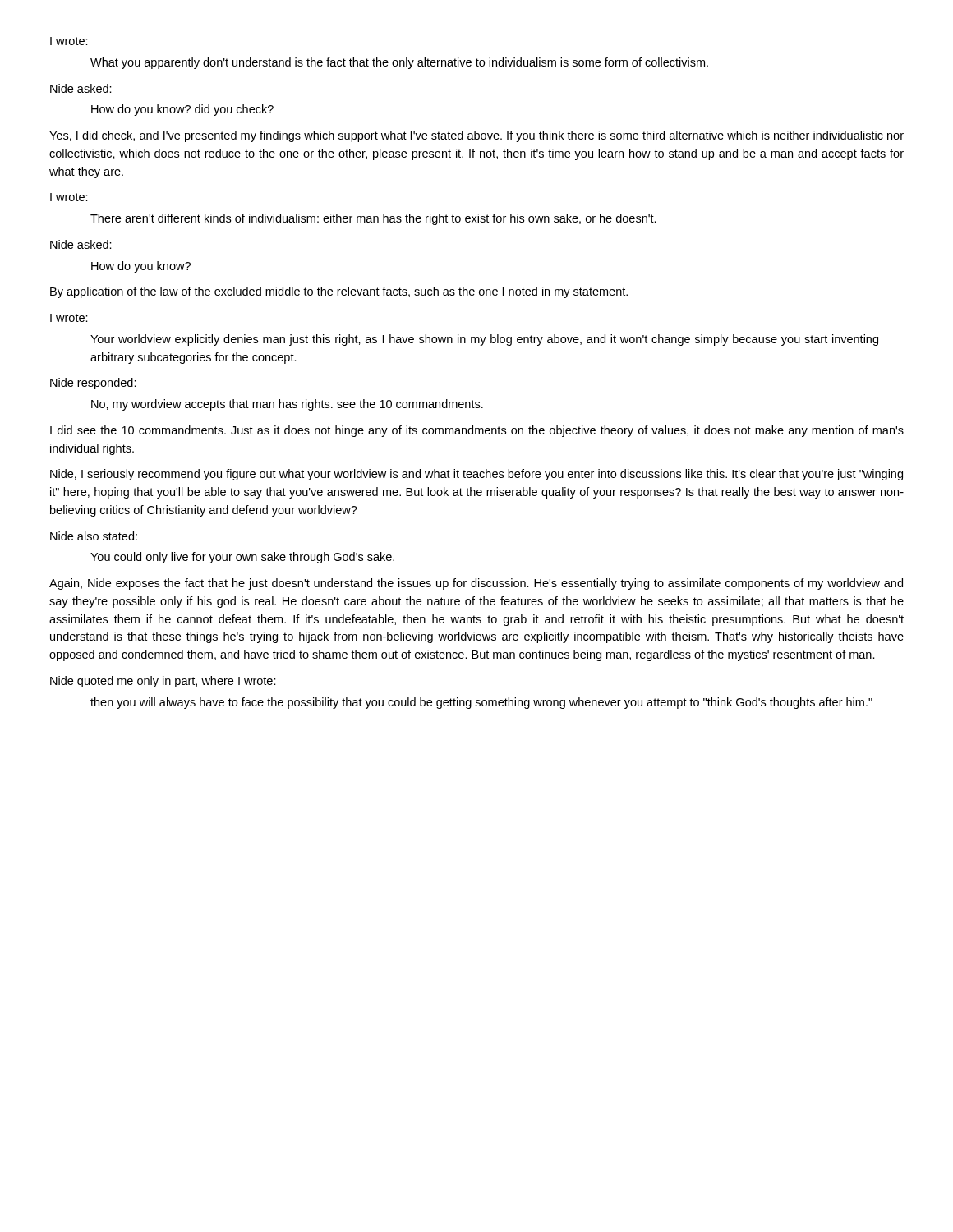Viewport: 953px width, 1232px height.
Task: Find the text block that says "Again, Nide exposes the"
Action: (476, 619)
